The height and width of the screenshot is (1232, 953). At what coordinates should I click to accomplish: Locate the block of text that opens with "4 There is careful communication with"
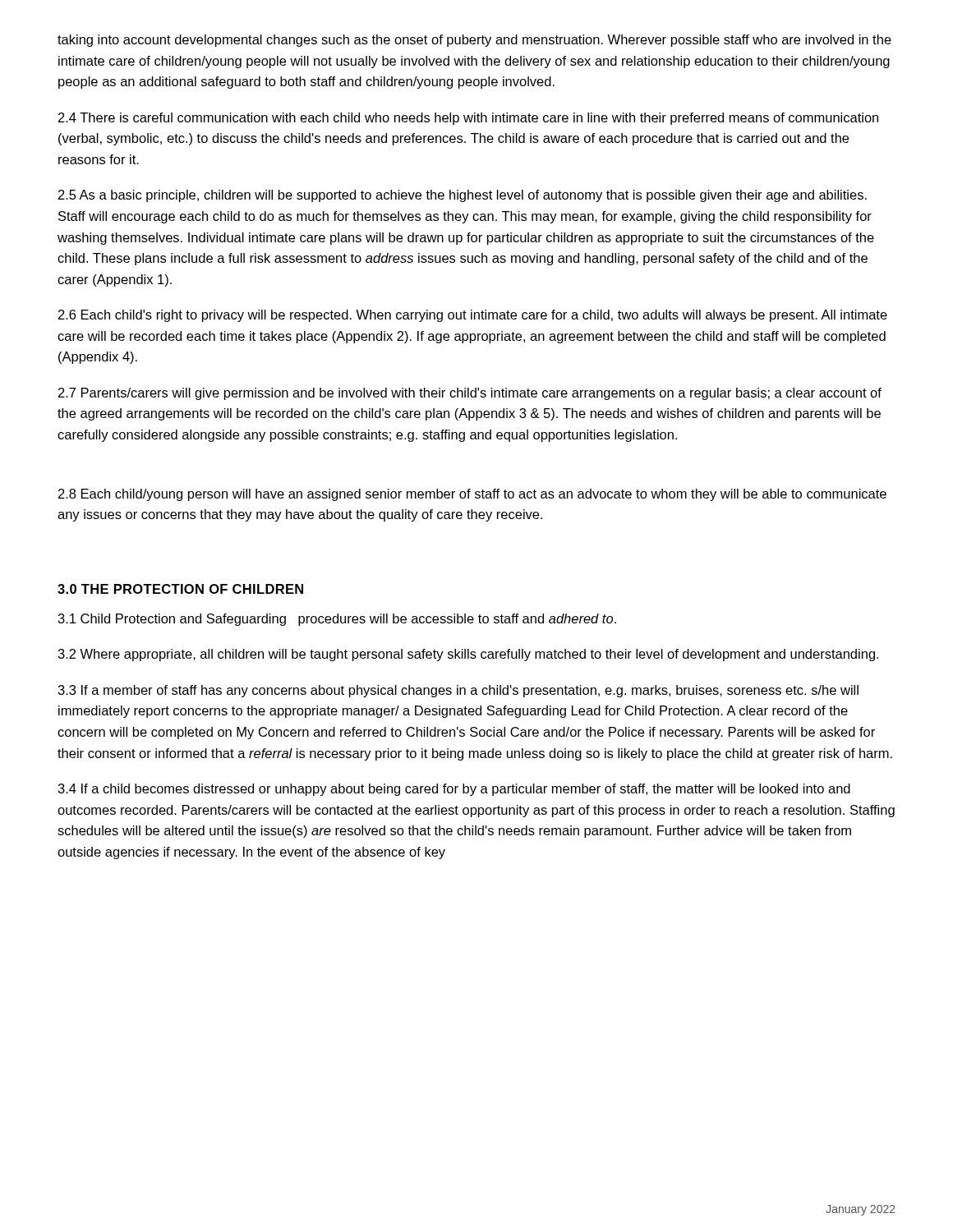pos(468,138)
